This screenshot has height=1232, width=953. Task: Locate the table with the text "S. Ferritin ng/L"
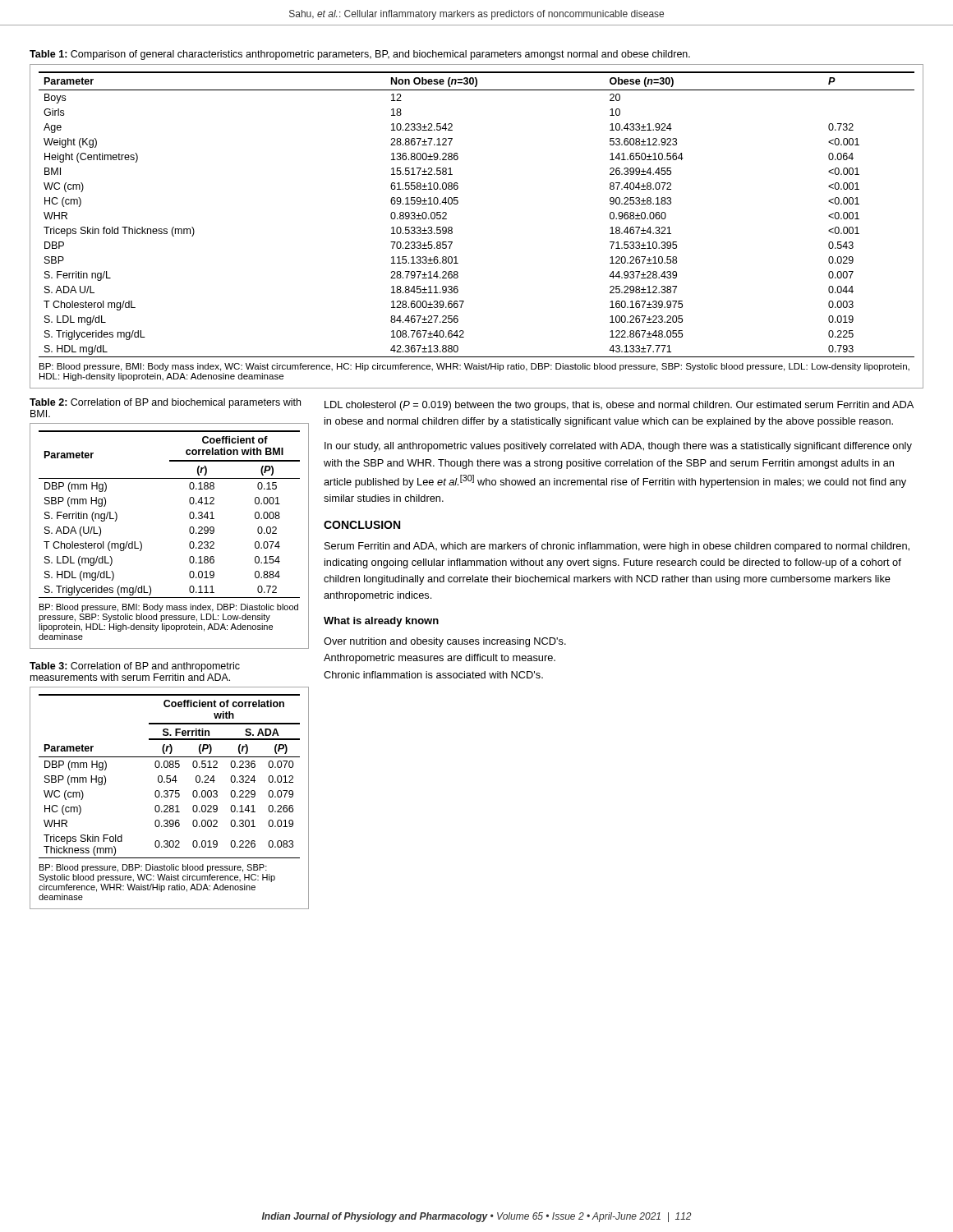click(x=476, y=226)
